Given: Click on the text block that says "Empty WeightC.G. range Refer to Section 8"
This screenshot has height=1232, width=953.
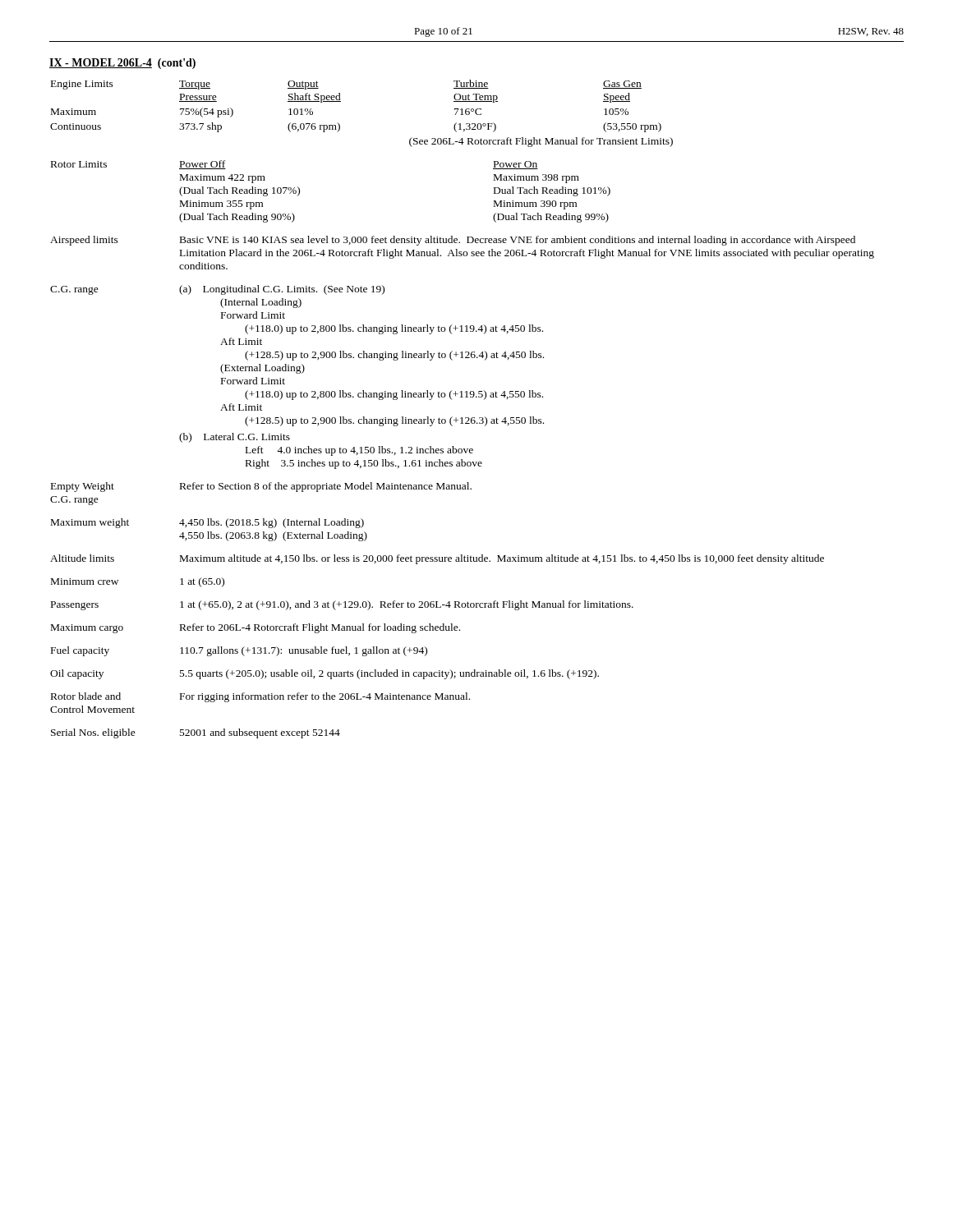Looking at the screenshot, I should pos(476,493).
